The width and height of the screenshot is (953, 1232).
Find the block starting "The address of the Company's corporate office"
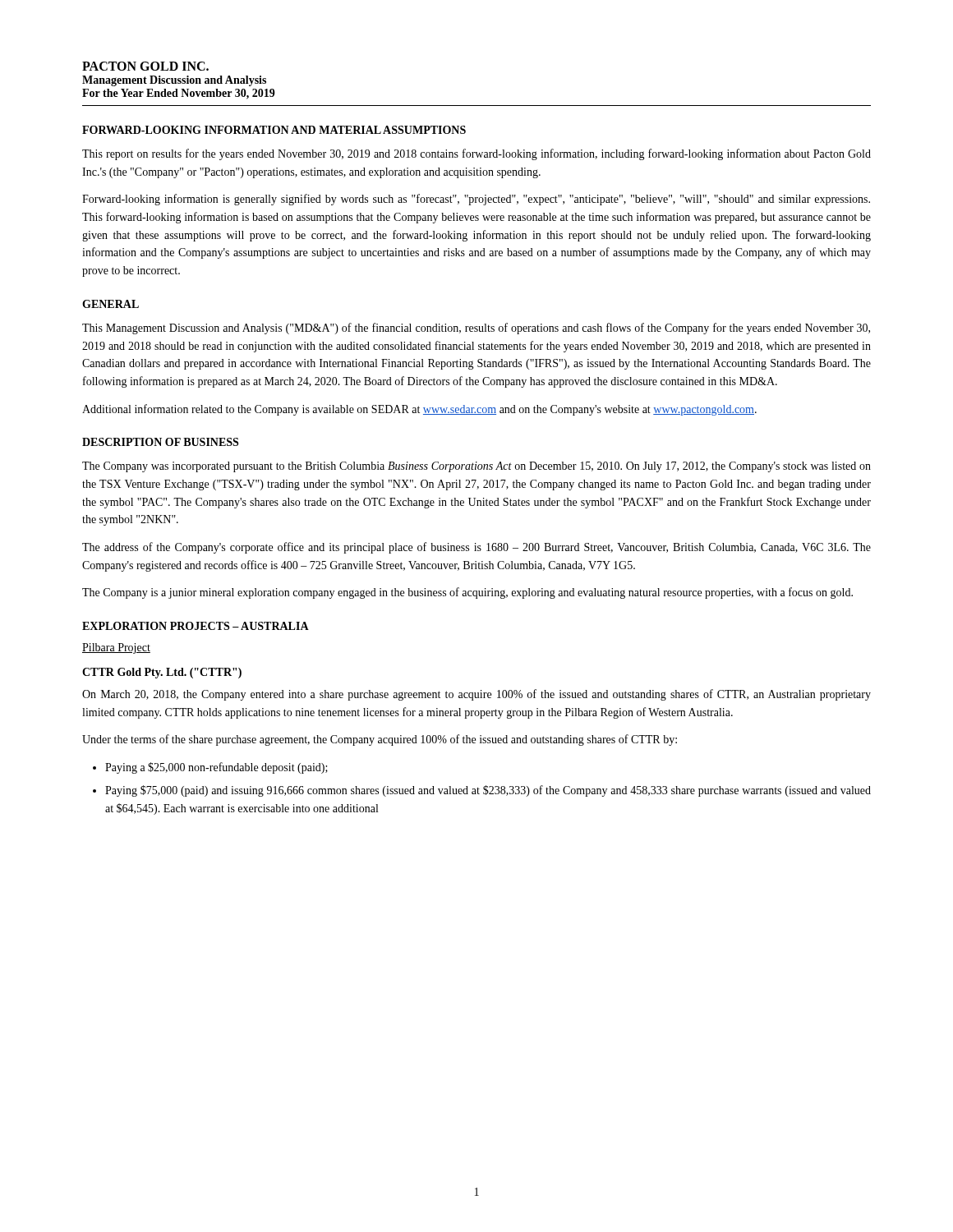pyautogui.click(x=476, y=557)
